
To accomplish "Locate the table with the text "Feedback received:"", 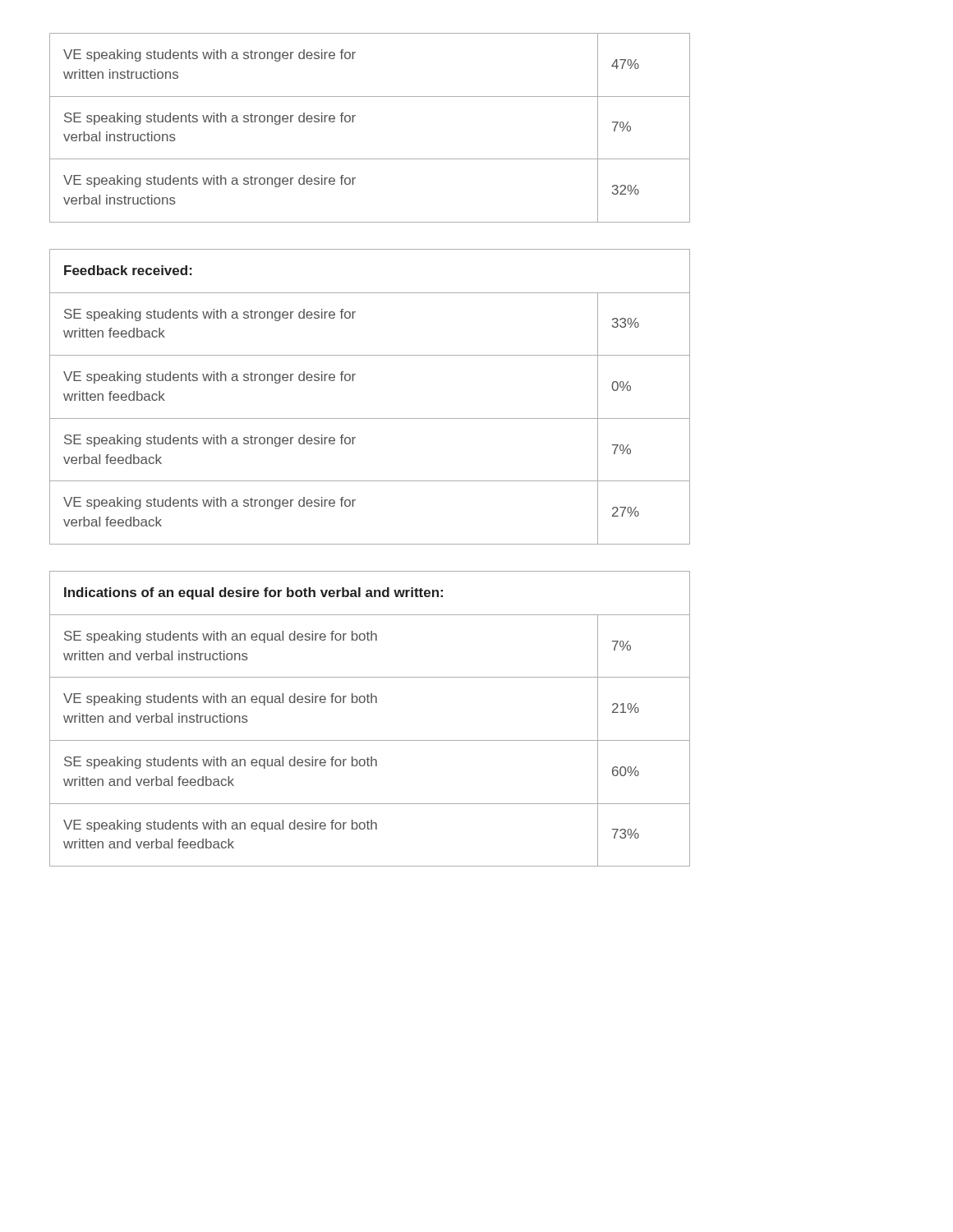I will point(370,397).
